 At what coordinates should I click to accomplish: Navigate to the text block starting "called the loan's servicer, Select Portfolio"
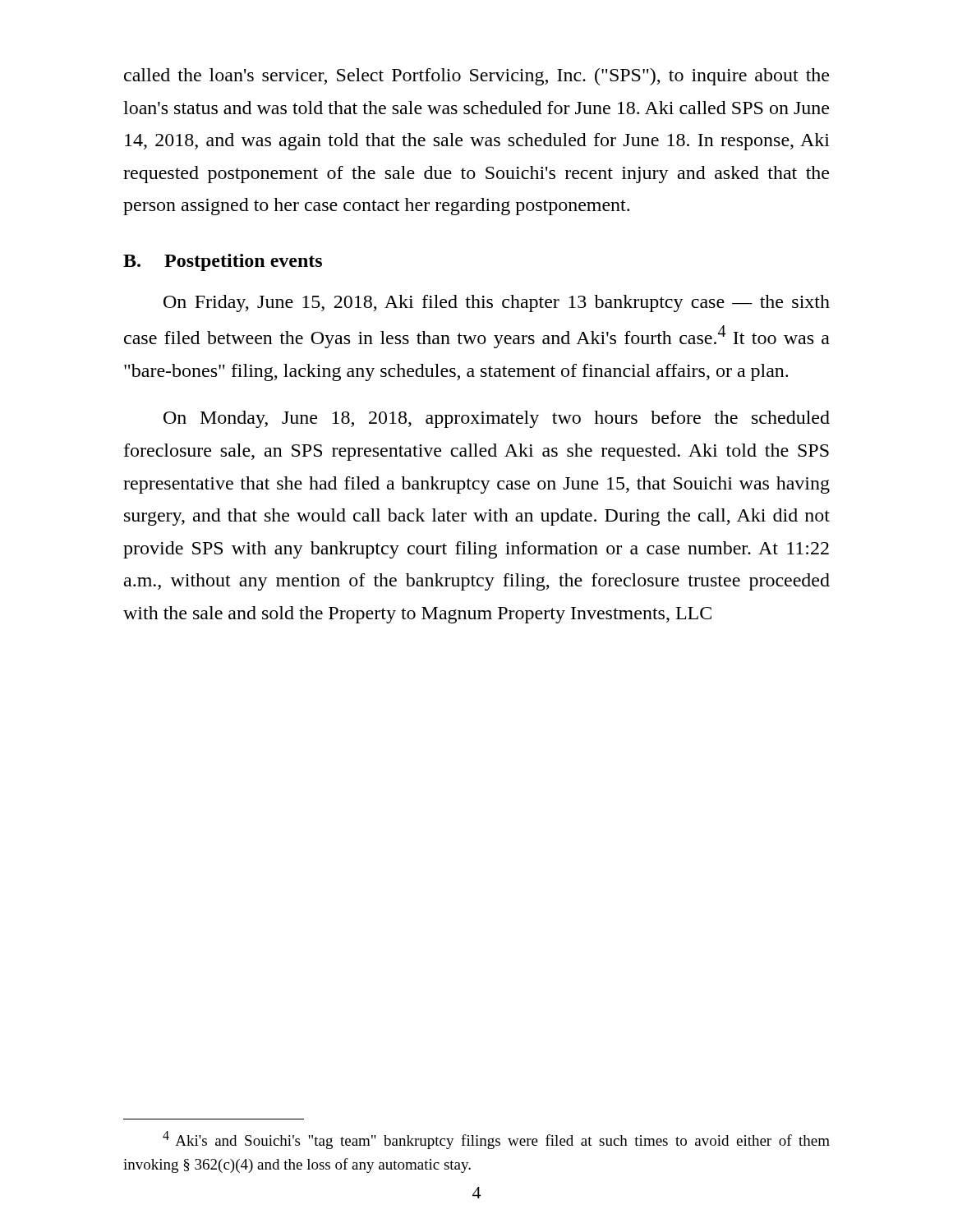coord(476,140)
